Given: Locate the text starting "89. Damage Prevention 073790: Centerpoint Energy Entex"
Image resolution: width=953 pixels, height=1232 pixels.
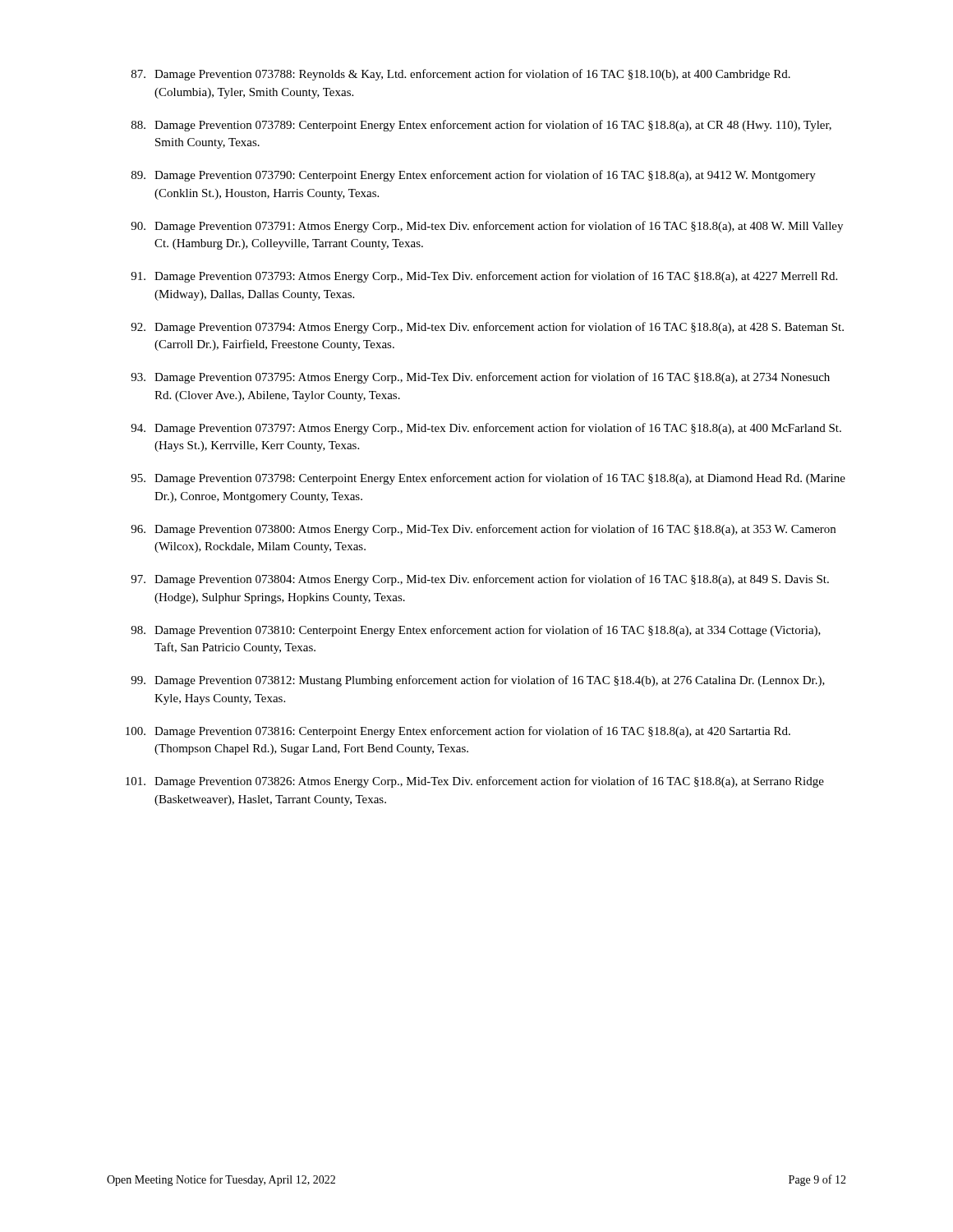Looking at the screenshot, I should (476, 185).
